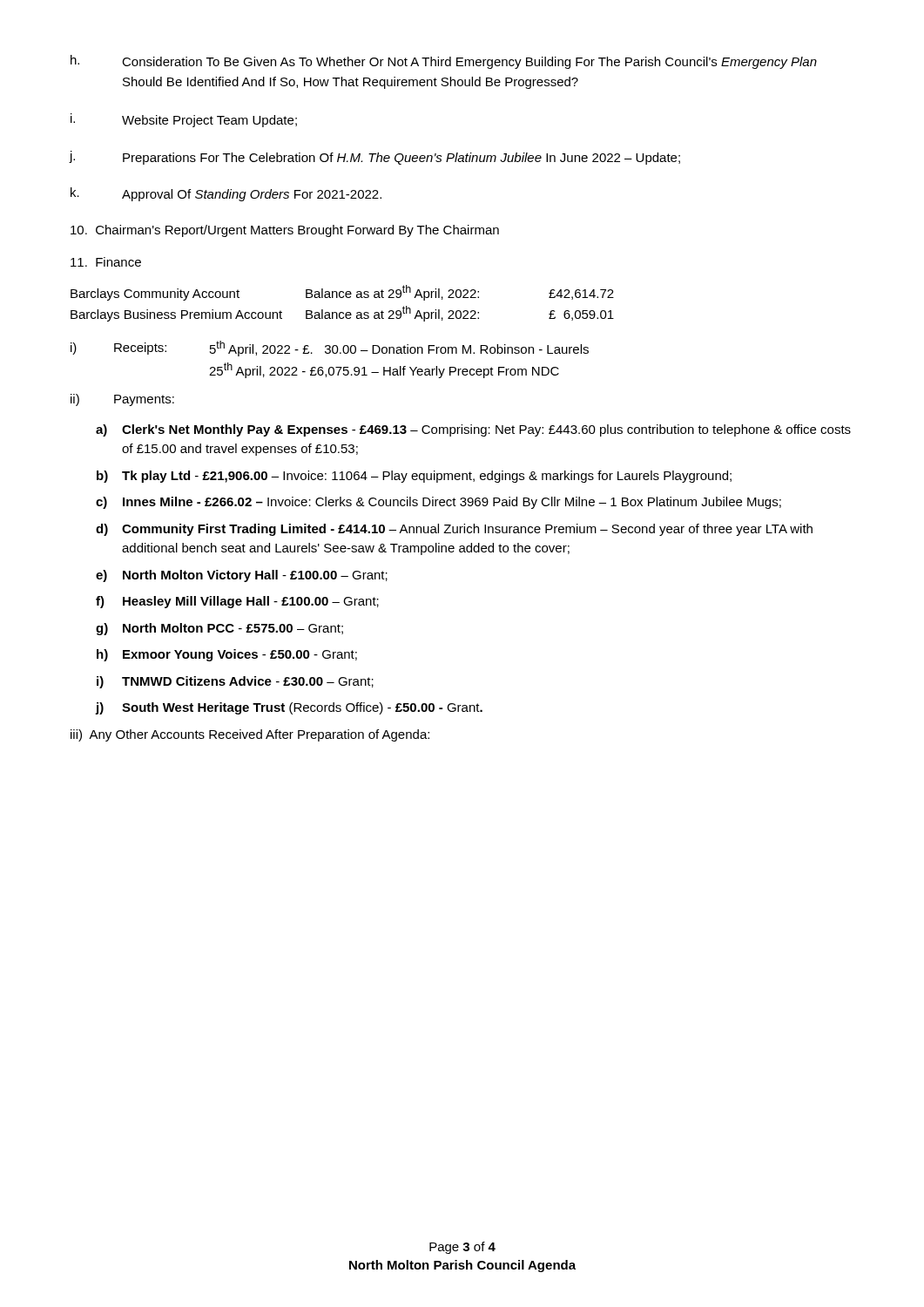Click on the passage starting "b) Tk play Ltd"
924x1307 pixels.
click(475, 475)
